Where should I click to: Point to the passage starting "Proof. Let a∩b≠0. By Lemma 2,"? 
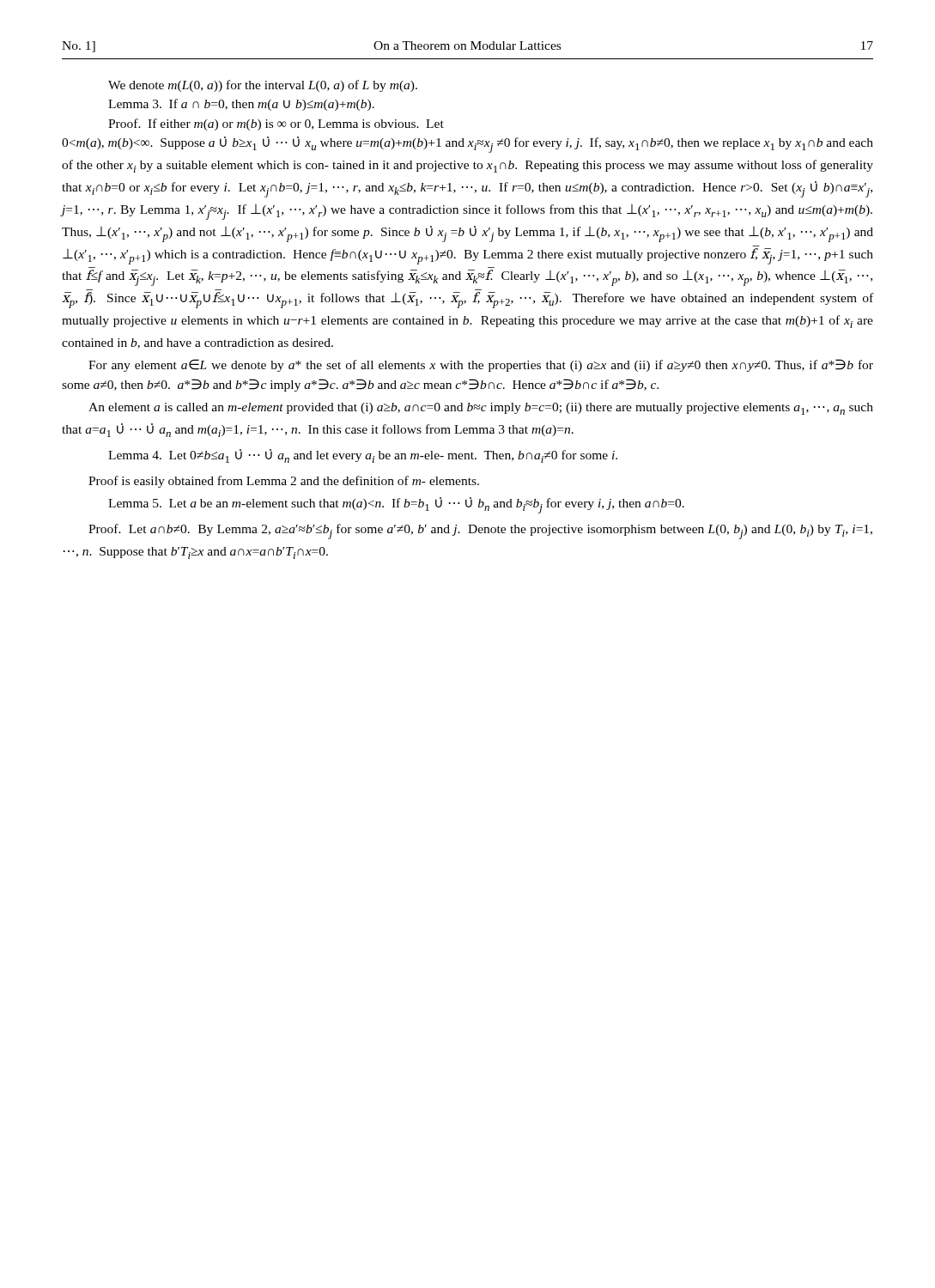[x=468, y=541]
